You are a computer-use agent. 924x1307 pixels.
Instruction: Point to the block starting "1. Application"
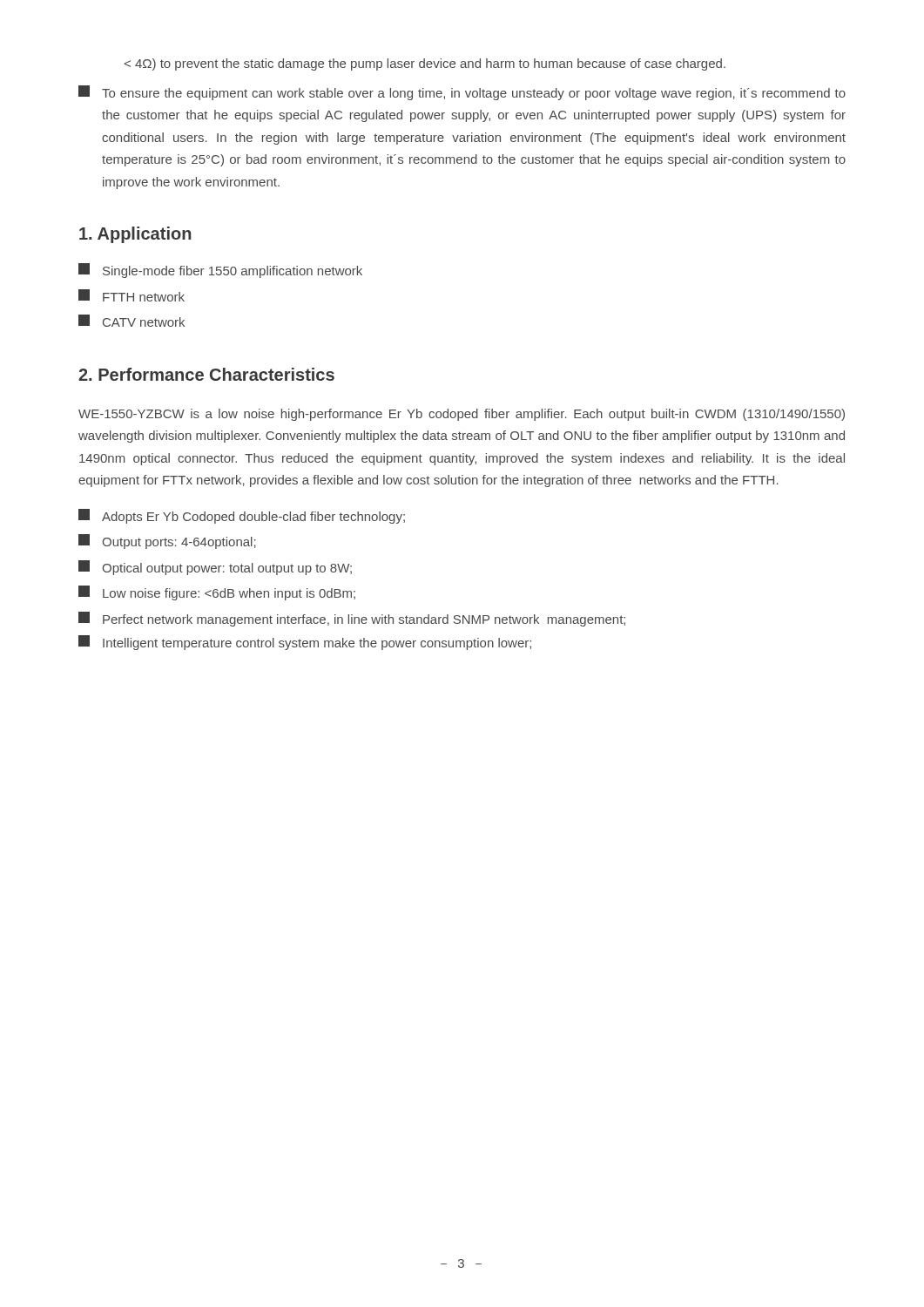[x=135, y=233]
